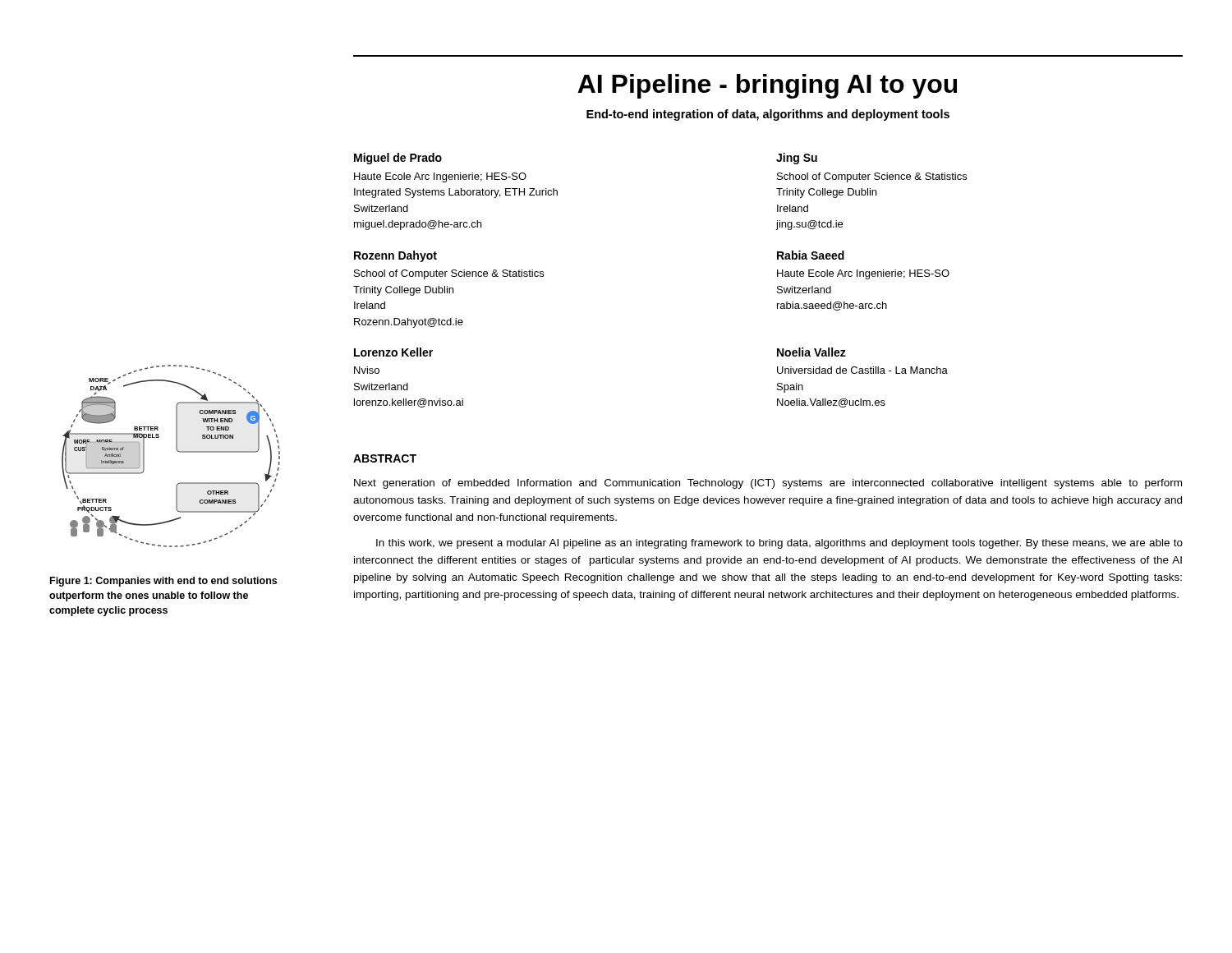Click where it says "Lorenzo Keller Nviso Switzerland lorenzo.keller@nviso.ai"
The width and height of the screenshot is (1232, 953).
click(393, 352)
